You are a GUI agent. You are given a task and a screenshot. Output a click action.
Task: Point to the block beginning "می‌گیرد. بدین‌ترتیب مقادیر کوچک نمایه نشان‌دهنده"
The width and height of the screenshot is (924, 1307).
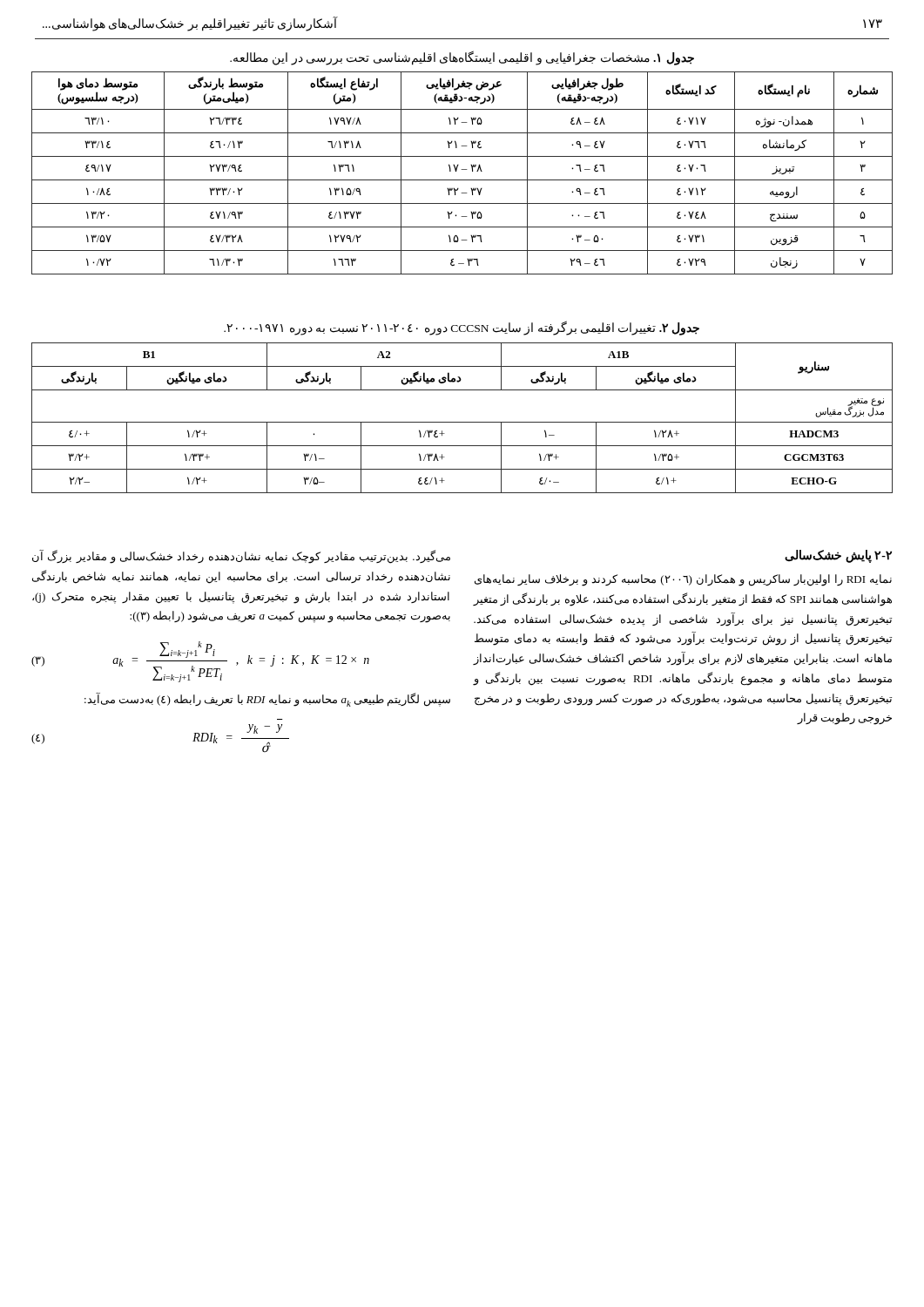click(241, 586)
